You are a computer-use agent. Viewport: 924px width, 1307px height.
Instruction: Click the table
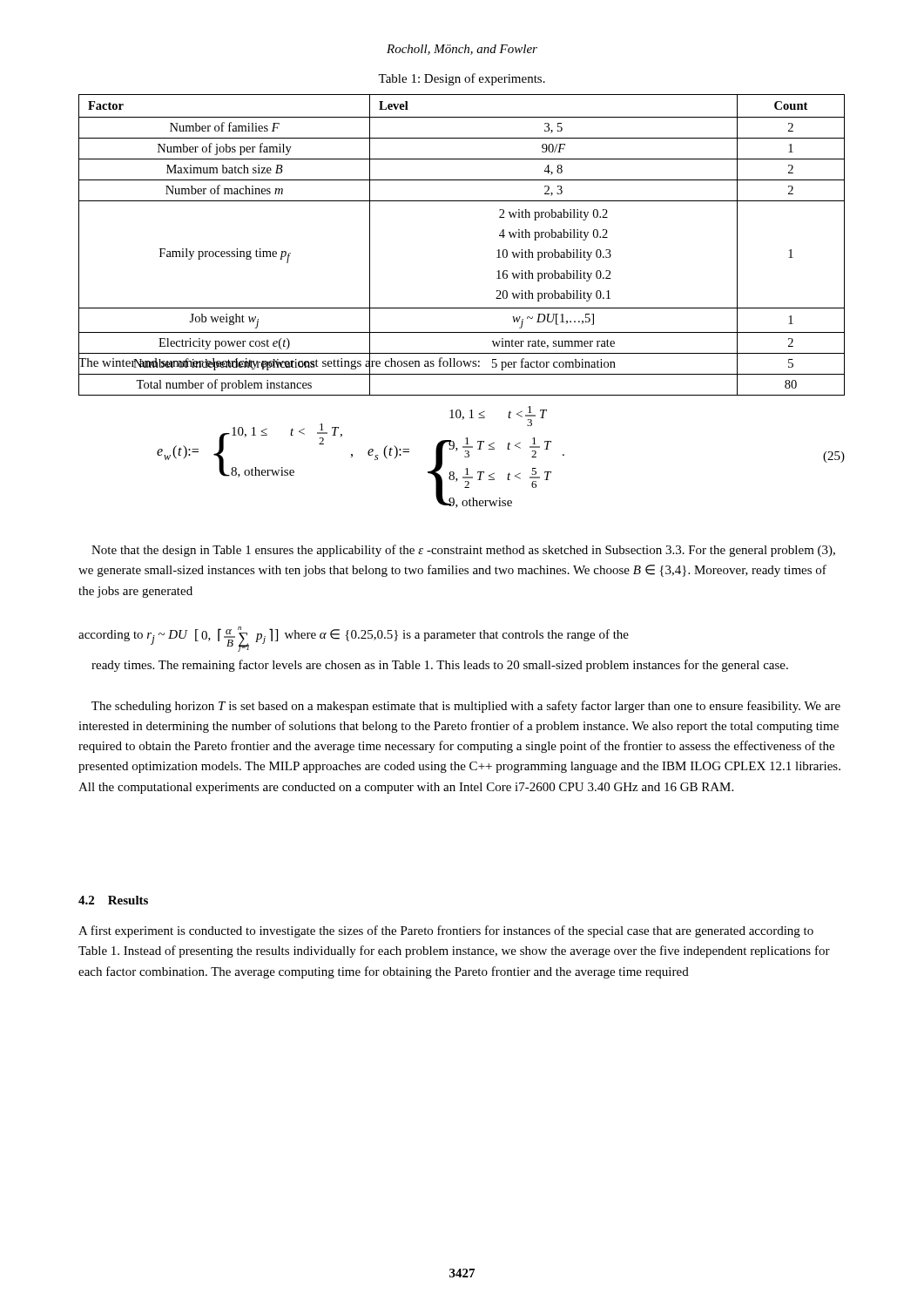click(x=462, y=245)
